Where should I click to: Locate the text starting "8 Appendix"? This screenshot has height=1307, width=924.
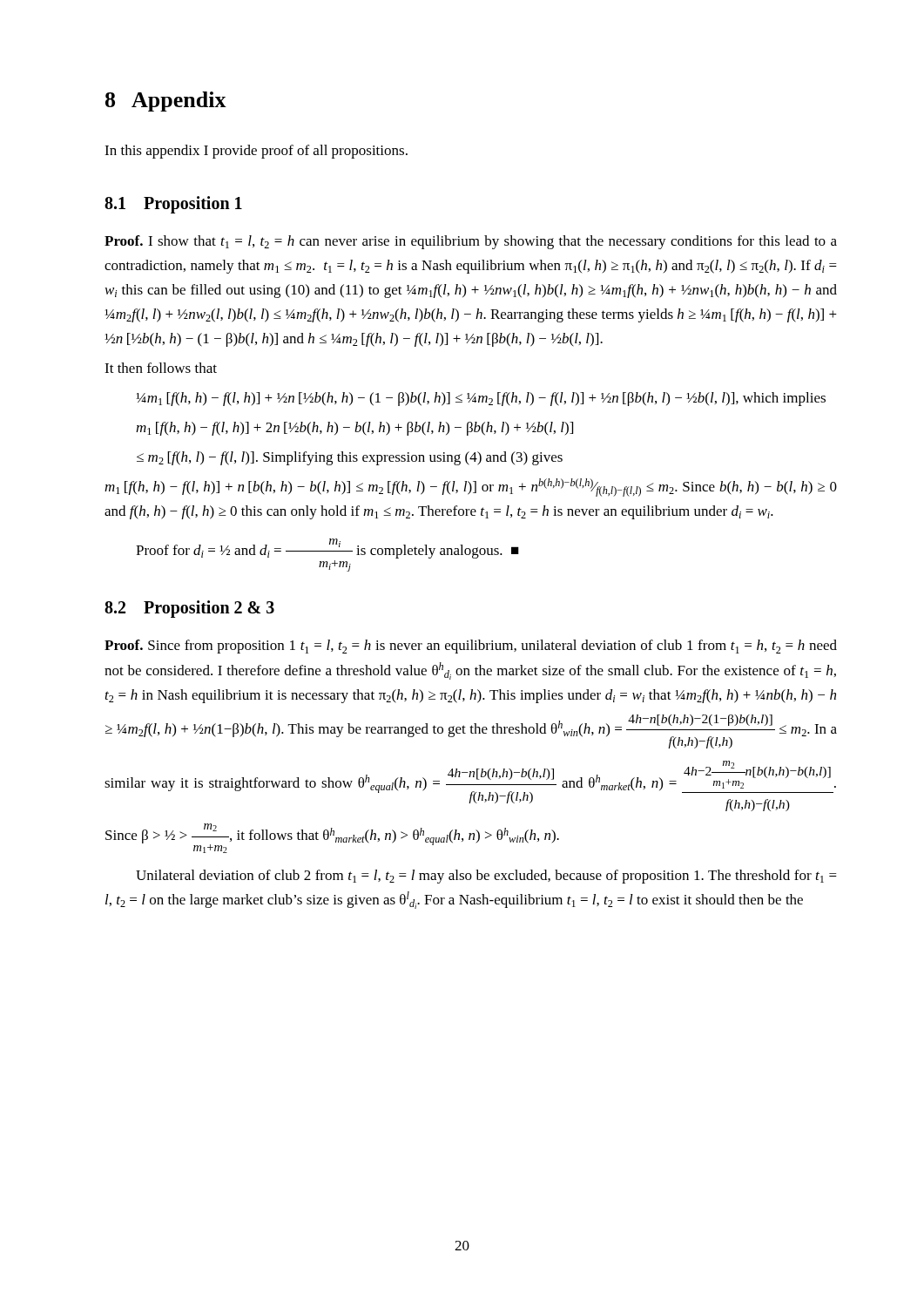pos(166,102)
